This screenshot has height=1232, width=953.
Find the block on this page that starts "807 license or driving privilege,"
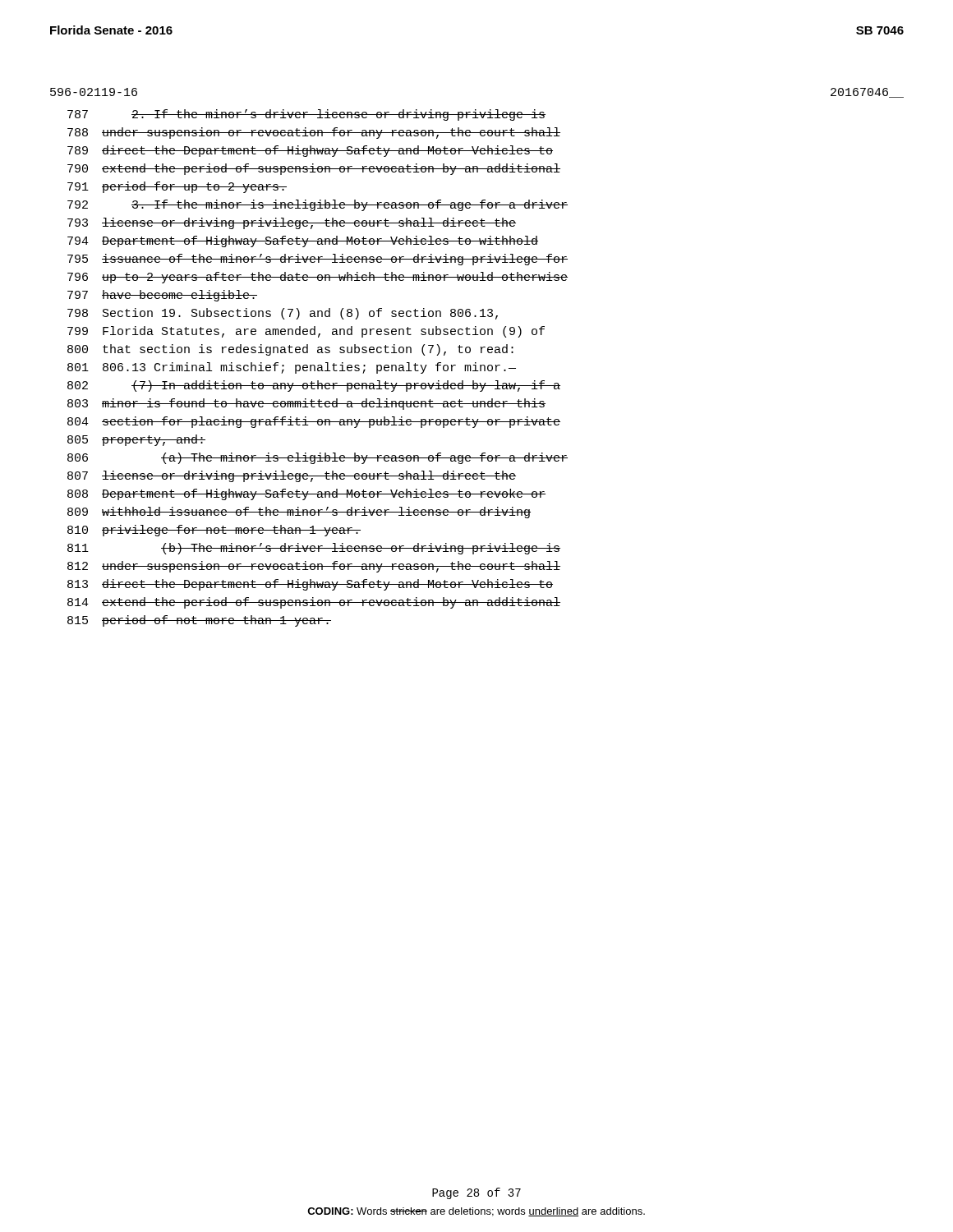click(476, 477)
